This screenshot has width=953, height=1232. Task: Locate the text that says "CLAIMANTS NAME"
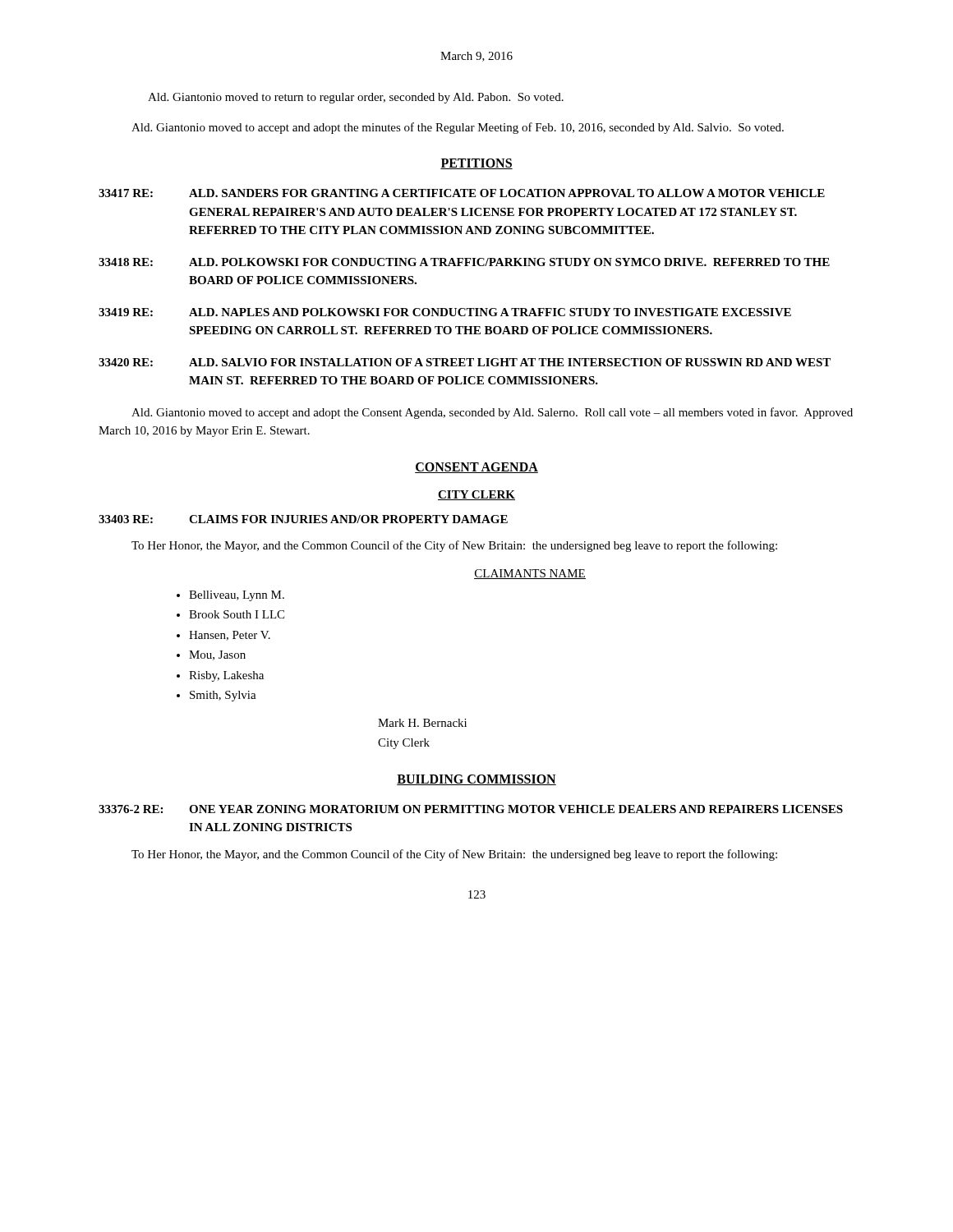pyautogui.click(x=530, y=573)
